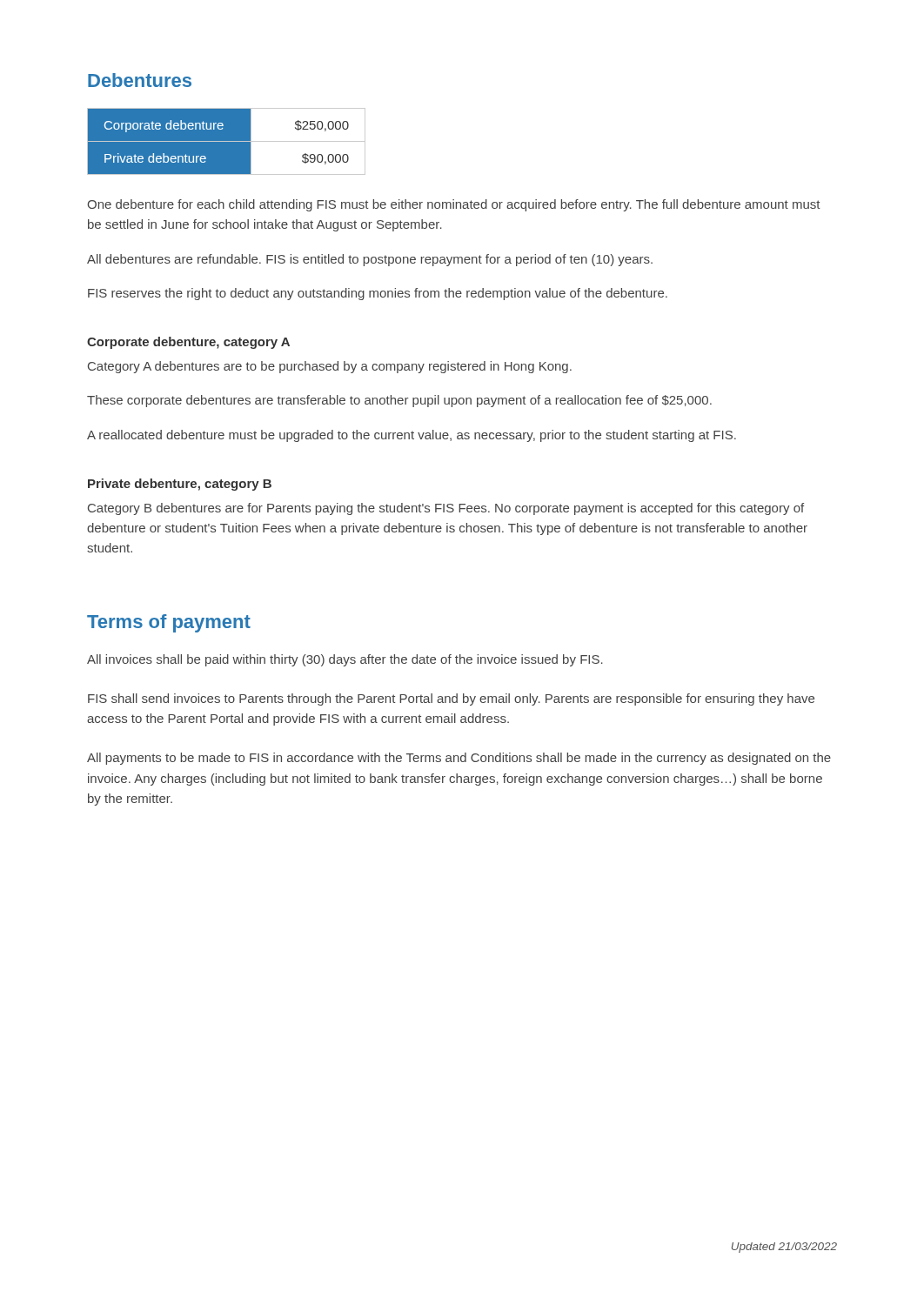Navigate to the region starting "All invoices shall be paid within thirty (30)"

(462, 659)
